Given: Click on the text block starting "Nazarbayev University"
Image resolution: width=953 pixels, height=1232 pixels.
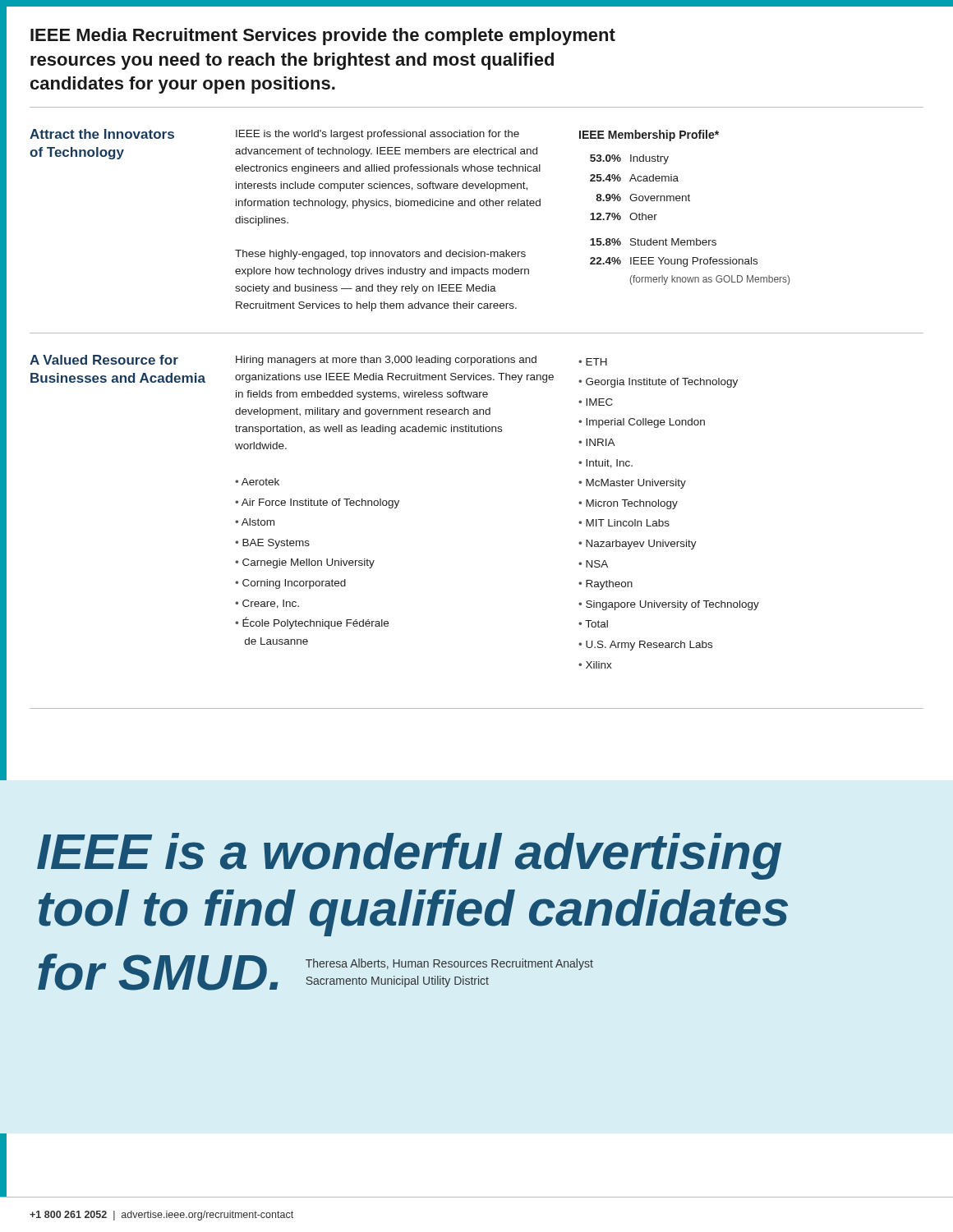Looking at the screenshot, I should click(641, 543).
